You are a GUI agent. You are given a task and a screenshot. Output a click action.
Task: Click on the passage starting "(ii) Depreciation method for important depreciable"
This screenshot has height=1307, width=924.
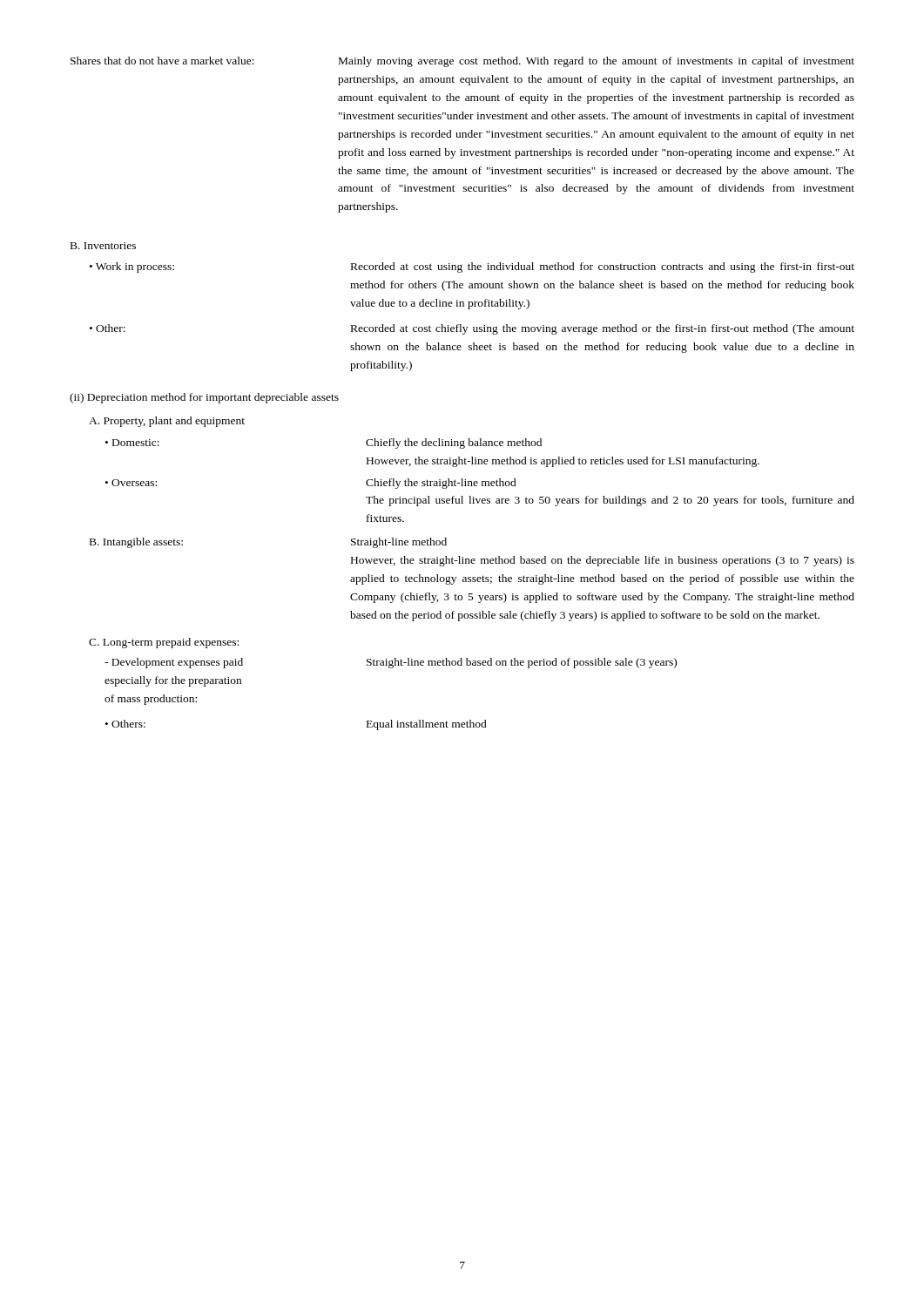tap(204, 397)
